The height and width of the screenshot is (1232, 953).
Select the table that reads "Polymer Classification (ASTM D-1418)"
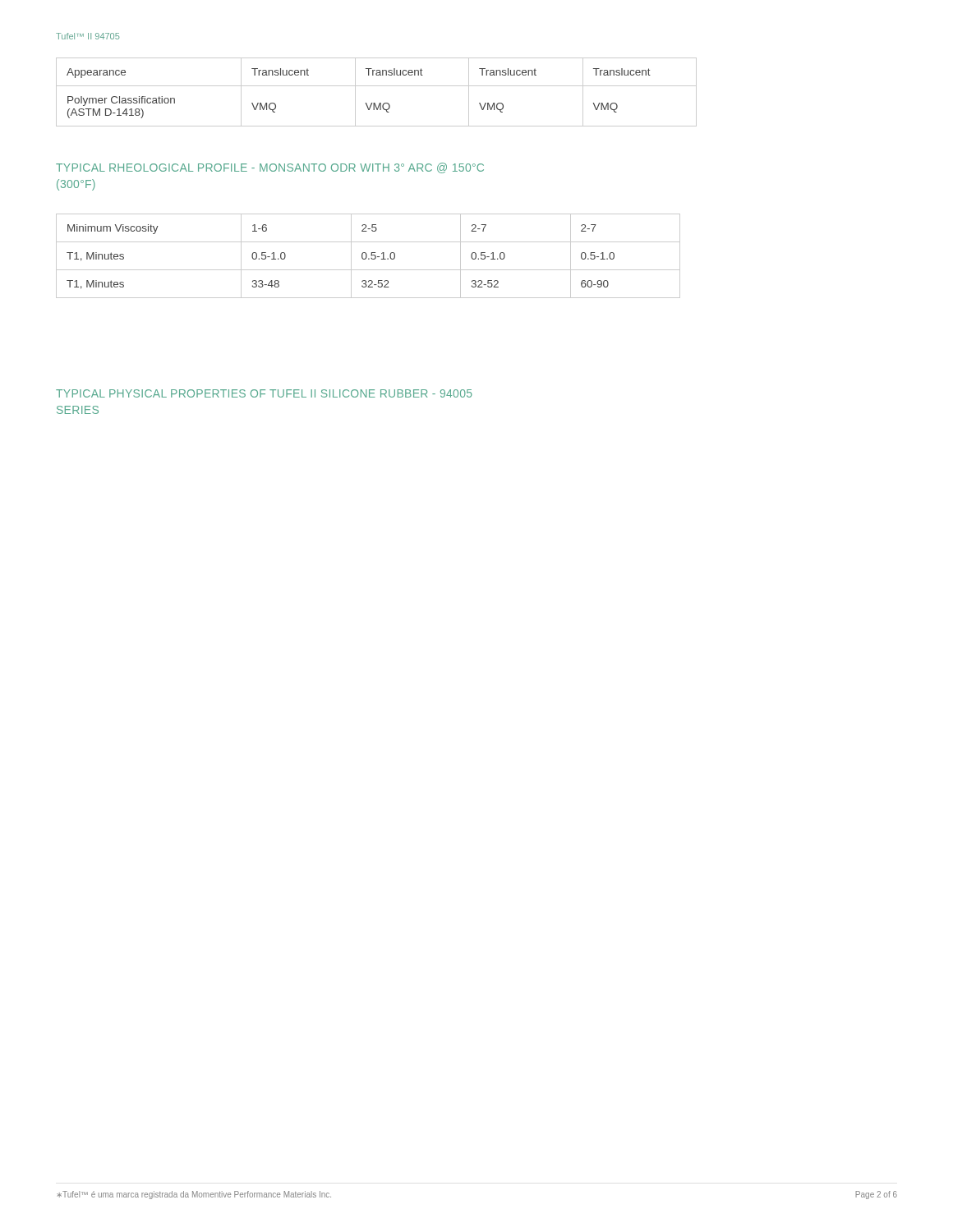(476, 92)
